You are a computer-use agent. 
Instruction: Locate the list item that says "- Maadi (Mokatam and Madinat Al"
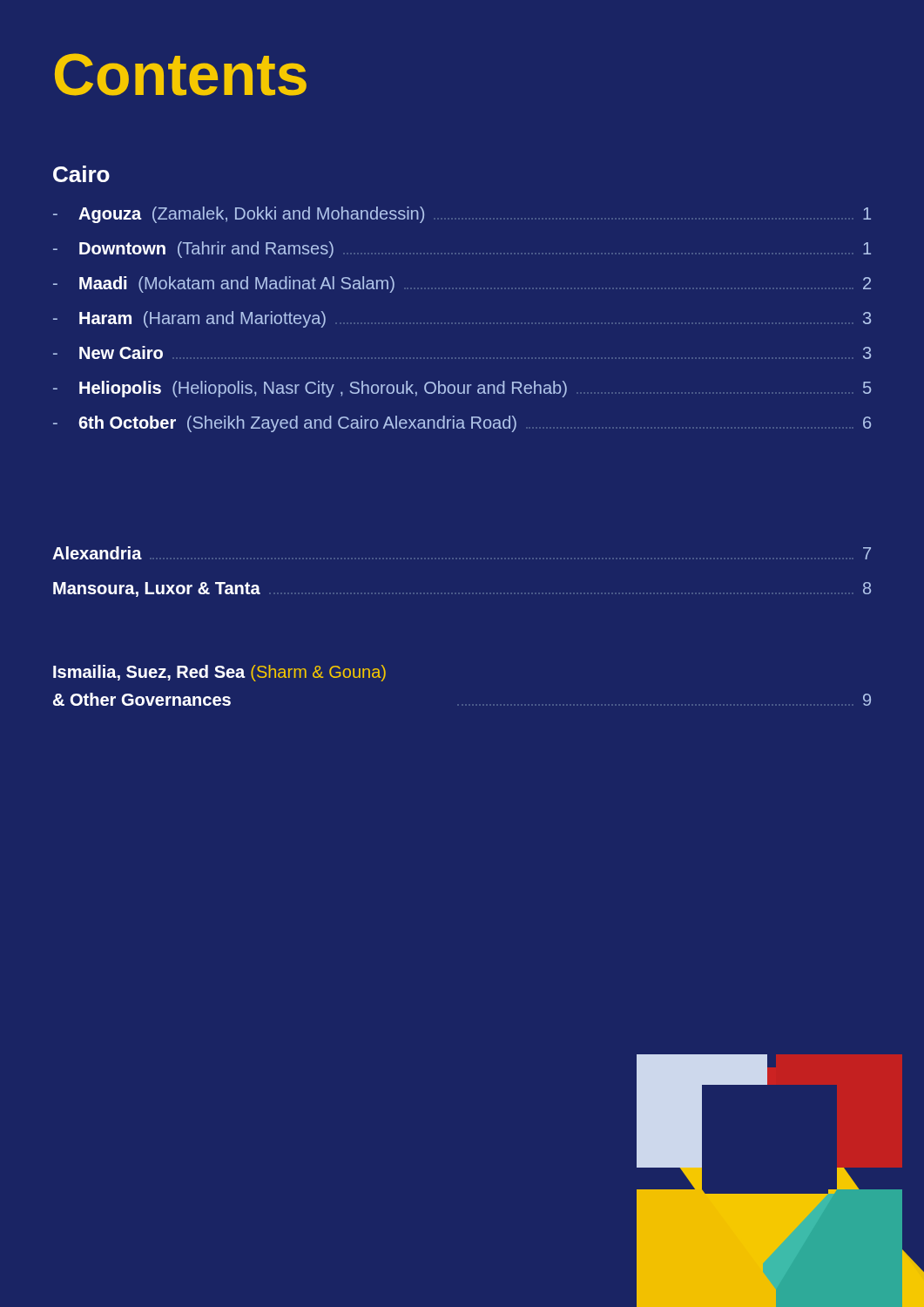click(462, 283)
